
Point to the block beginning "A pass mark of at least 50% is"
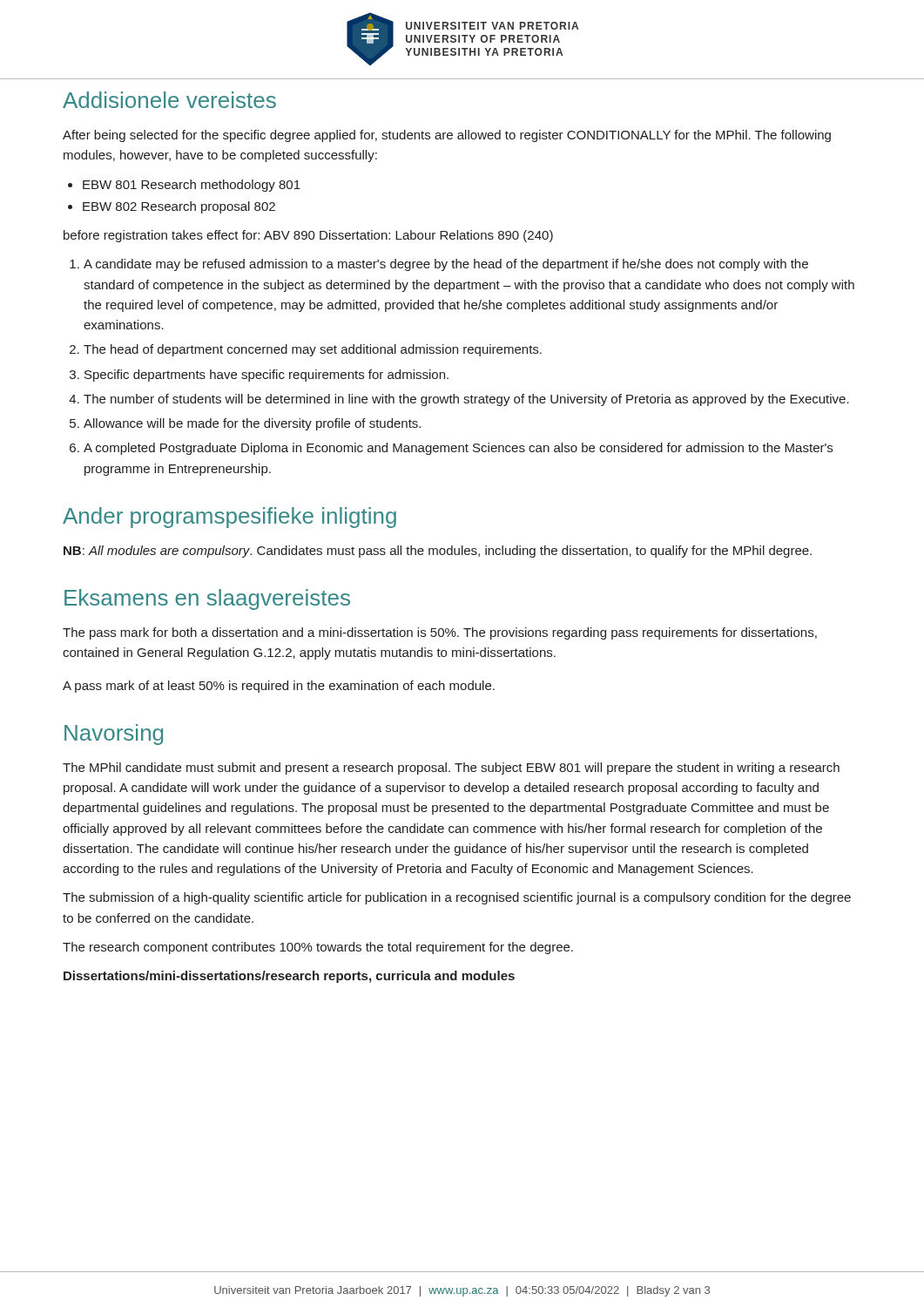279,685
